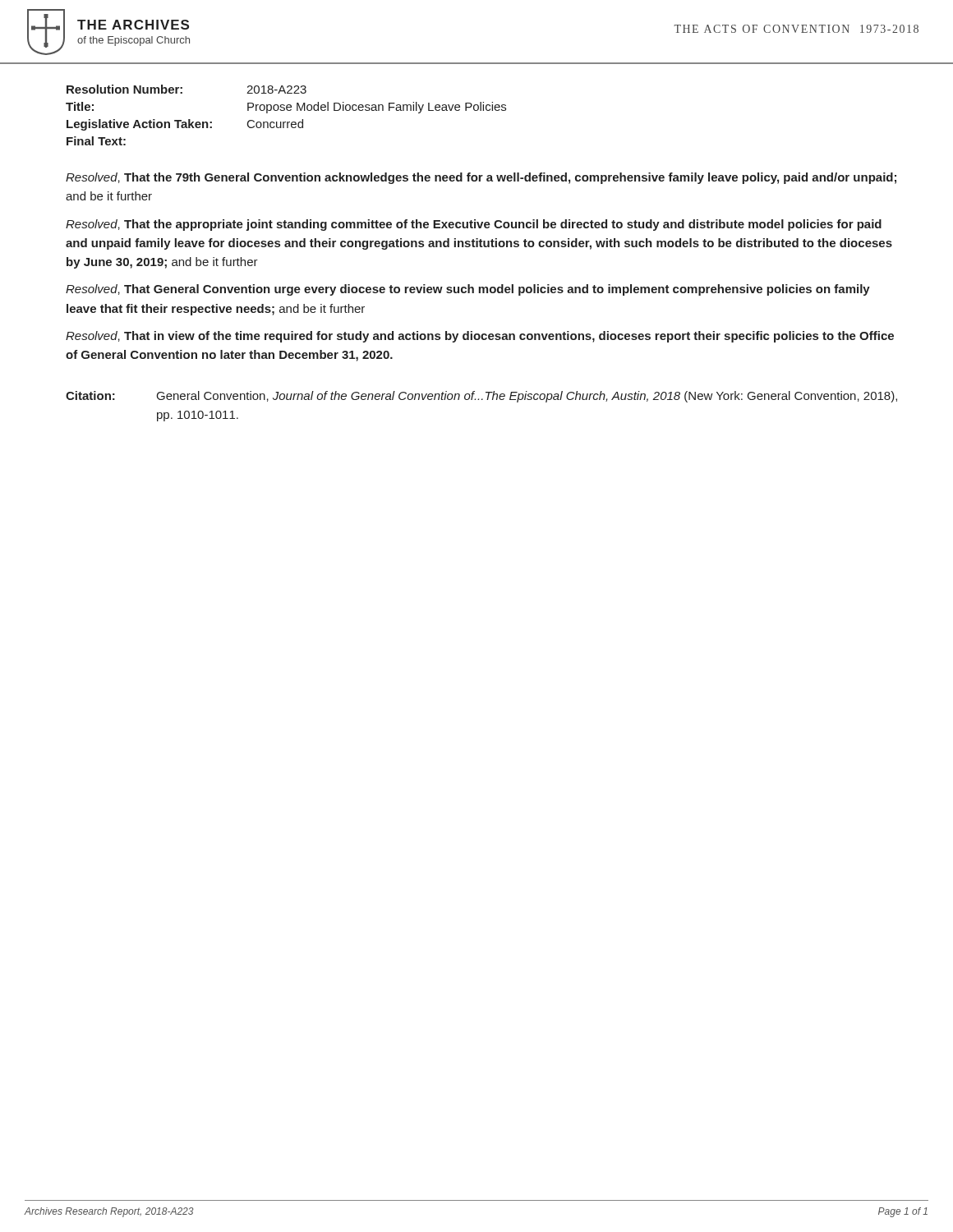Click on the element starting "Resolved, That in view of the time required"
Image resolution: width=953 pixels, height=1232 pixels.
coord(480,345)
